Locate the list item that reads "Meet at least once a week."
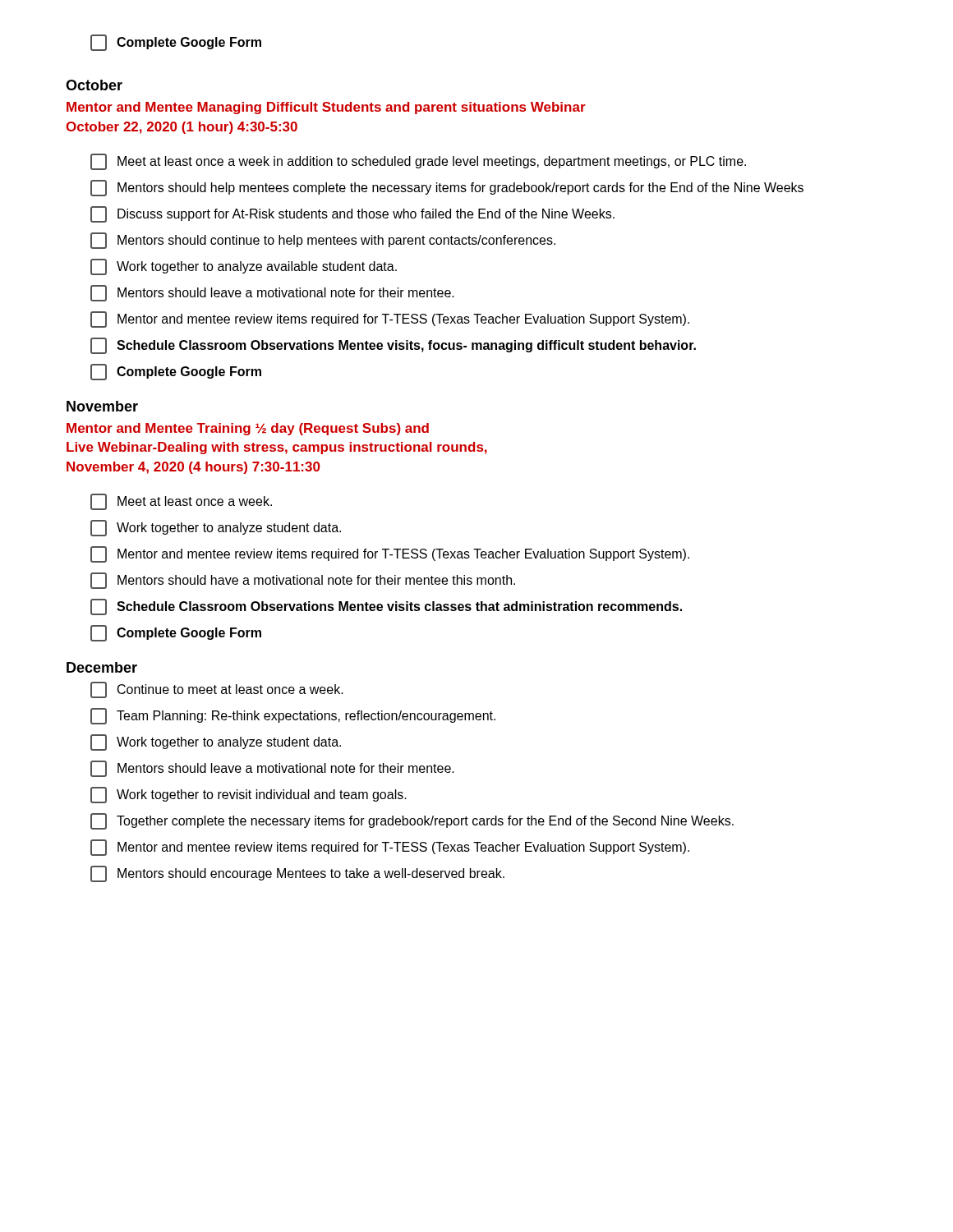 click(x=181, y=502)
